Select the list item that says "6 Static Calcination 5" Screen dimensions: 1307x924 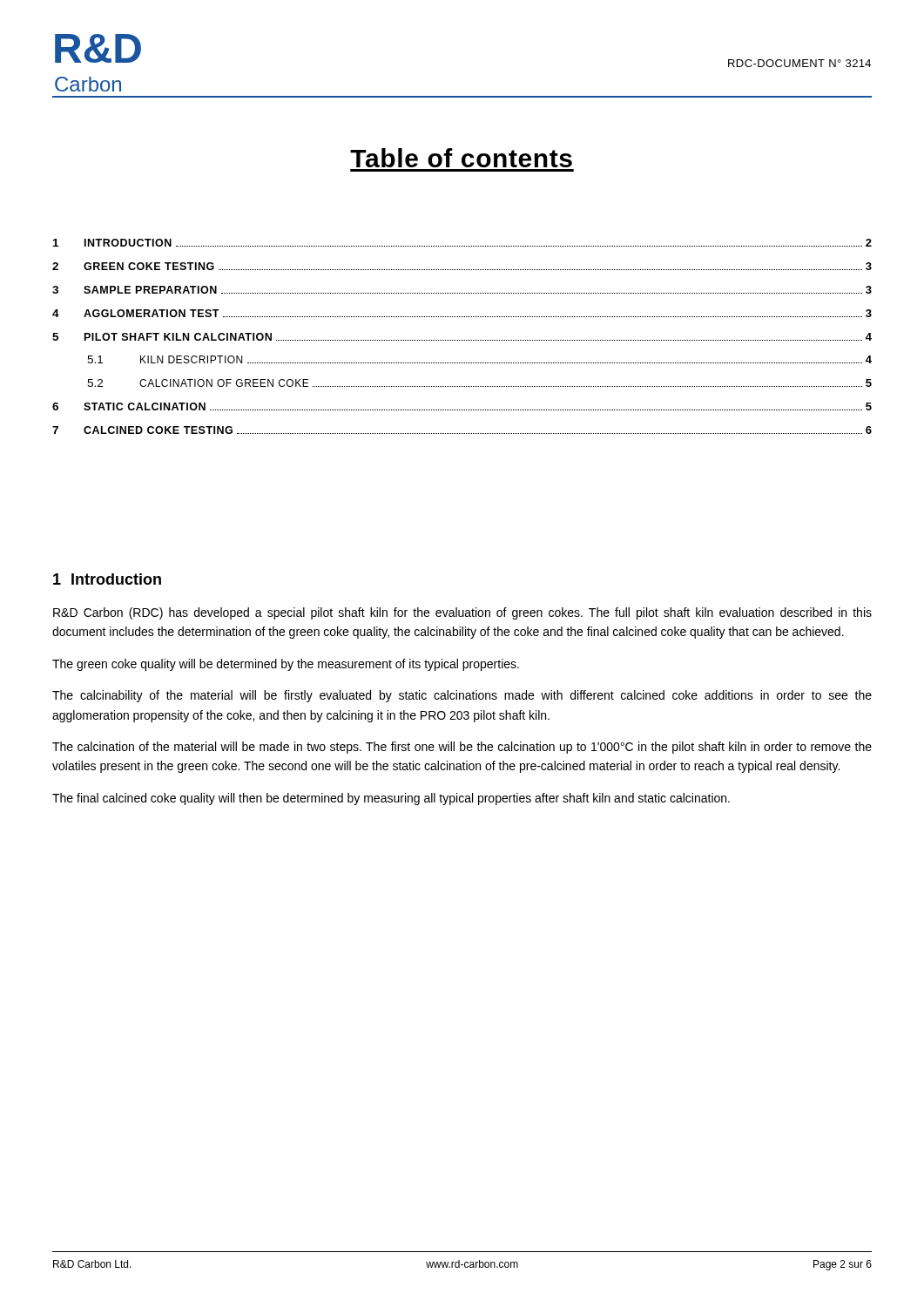462,408
